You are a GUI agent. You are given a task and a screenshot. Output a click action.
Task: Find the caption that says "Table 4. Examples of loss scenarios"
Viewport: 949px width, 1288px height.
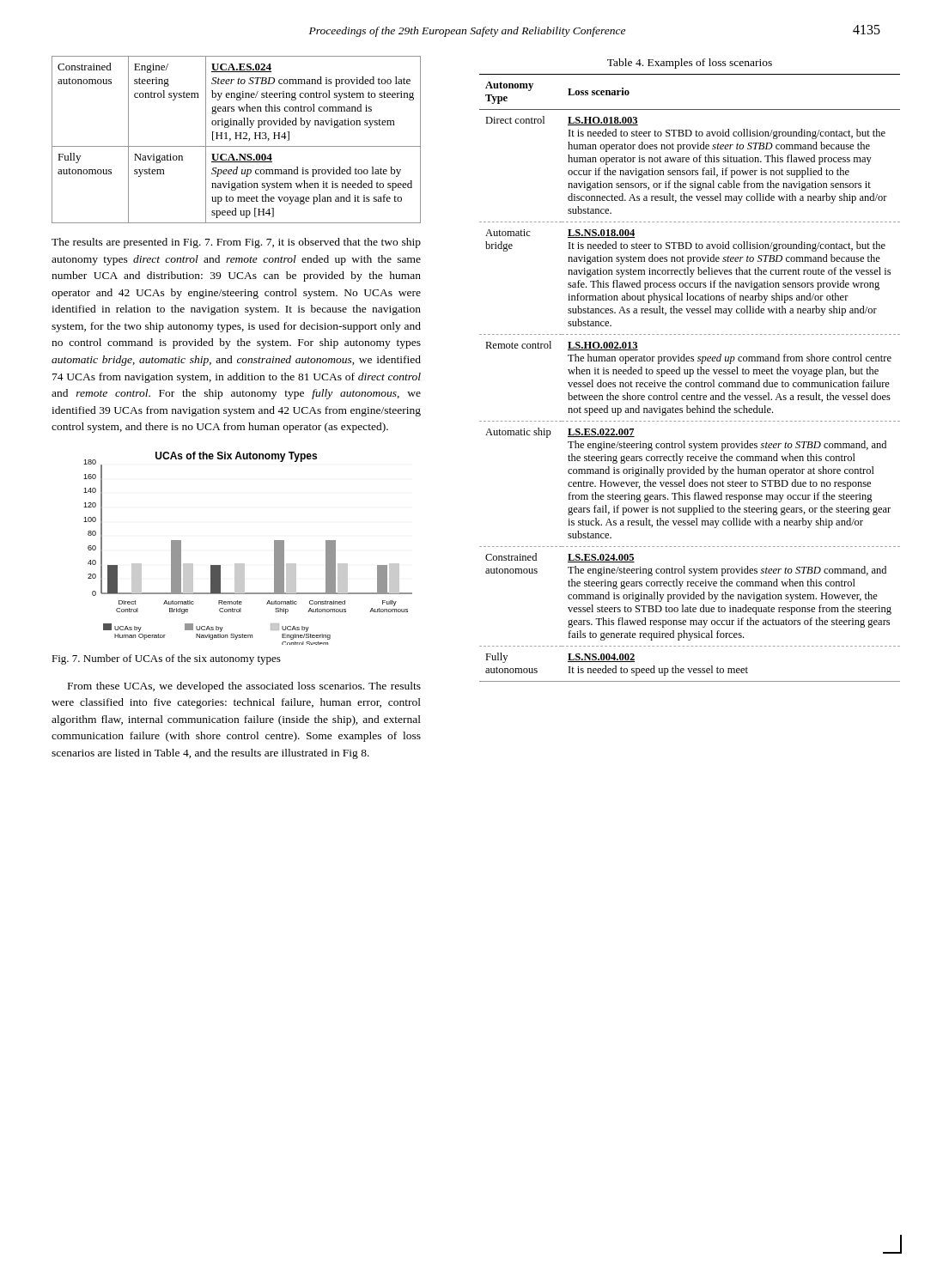point(690,62)
